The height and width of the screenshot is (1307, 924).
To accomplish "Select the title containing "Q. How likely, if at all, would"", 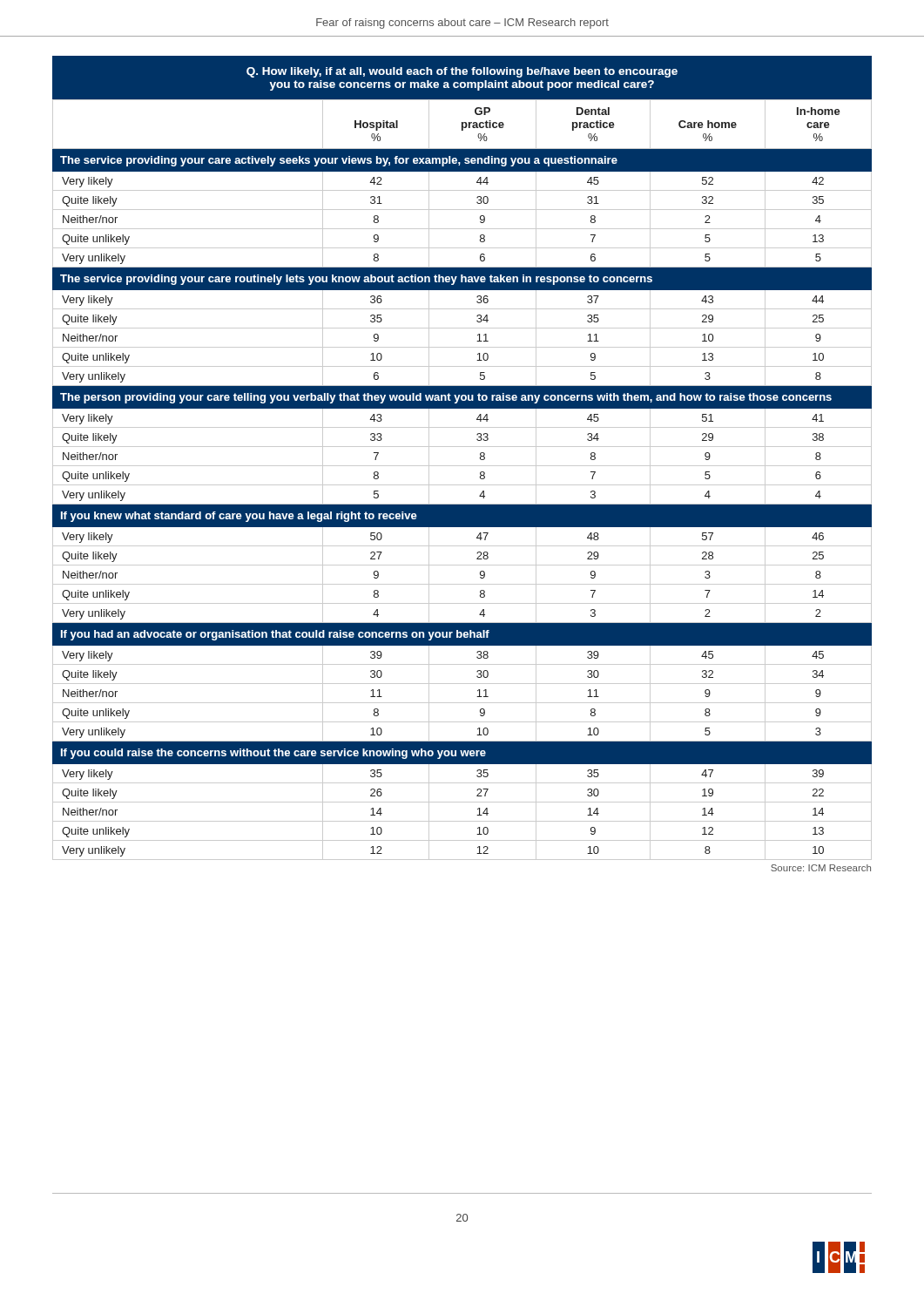I will tap(462, 78).
